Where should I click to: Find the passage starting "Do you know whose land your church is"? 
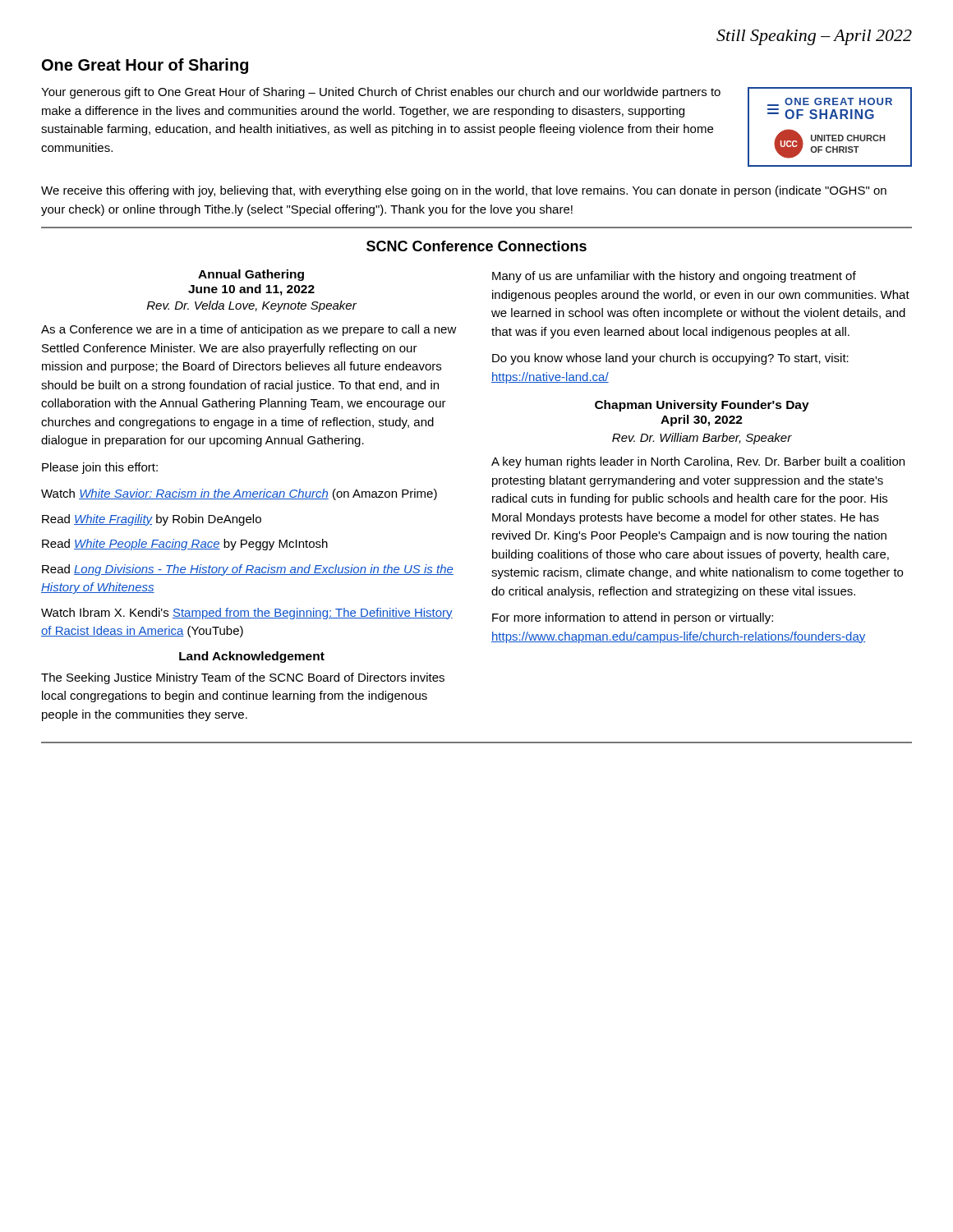click(x=670, y=367)
